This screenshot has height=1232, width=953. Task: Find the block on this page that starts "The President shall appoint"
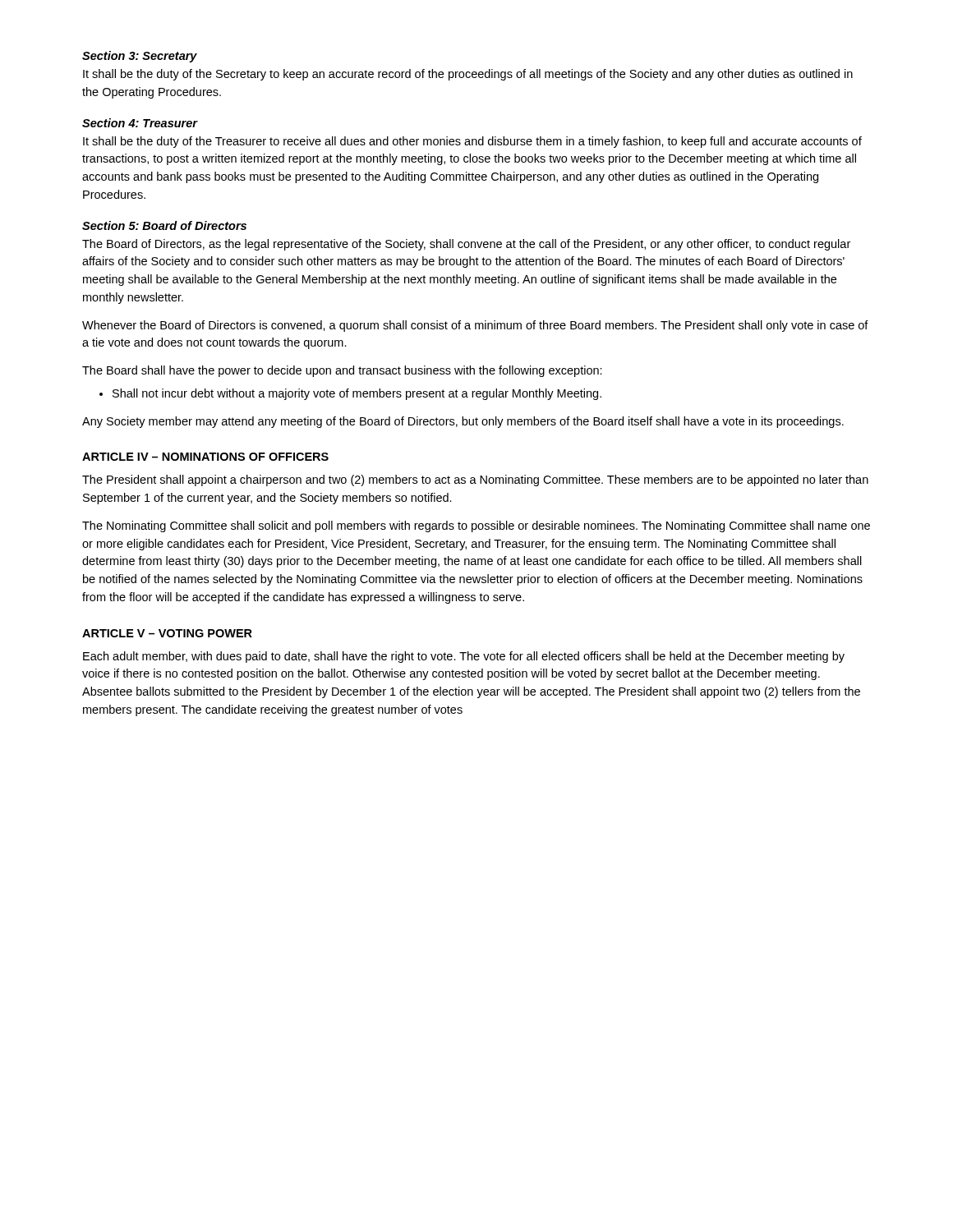(x=475, y=489)
